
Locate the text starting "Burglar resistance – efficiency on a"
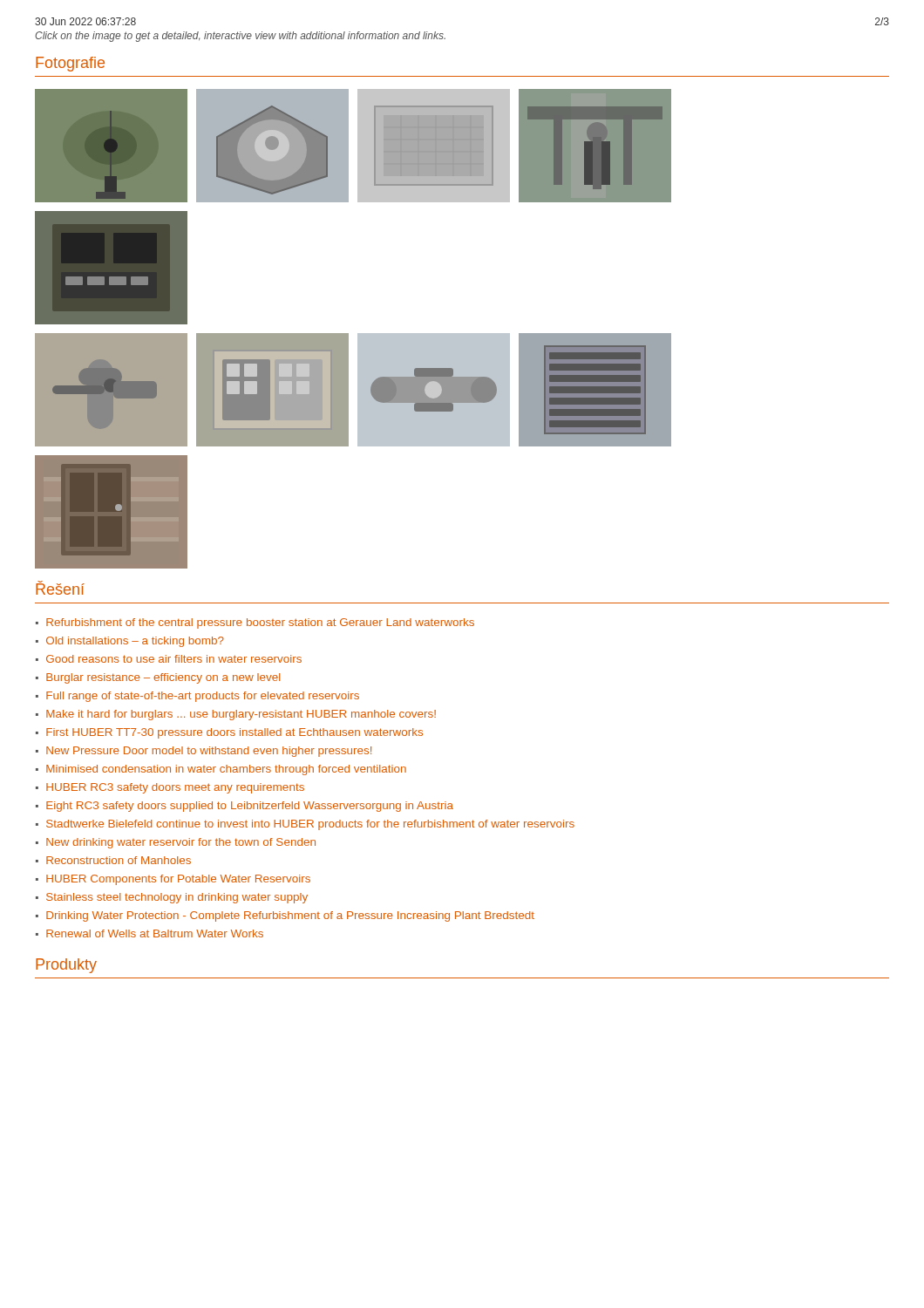point(163,677)
